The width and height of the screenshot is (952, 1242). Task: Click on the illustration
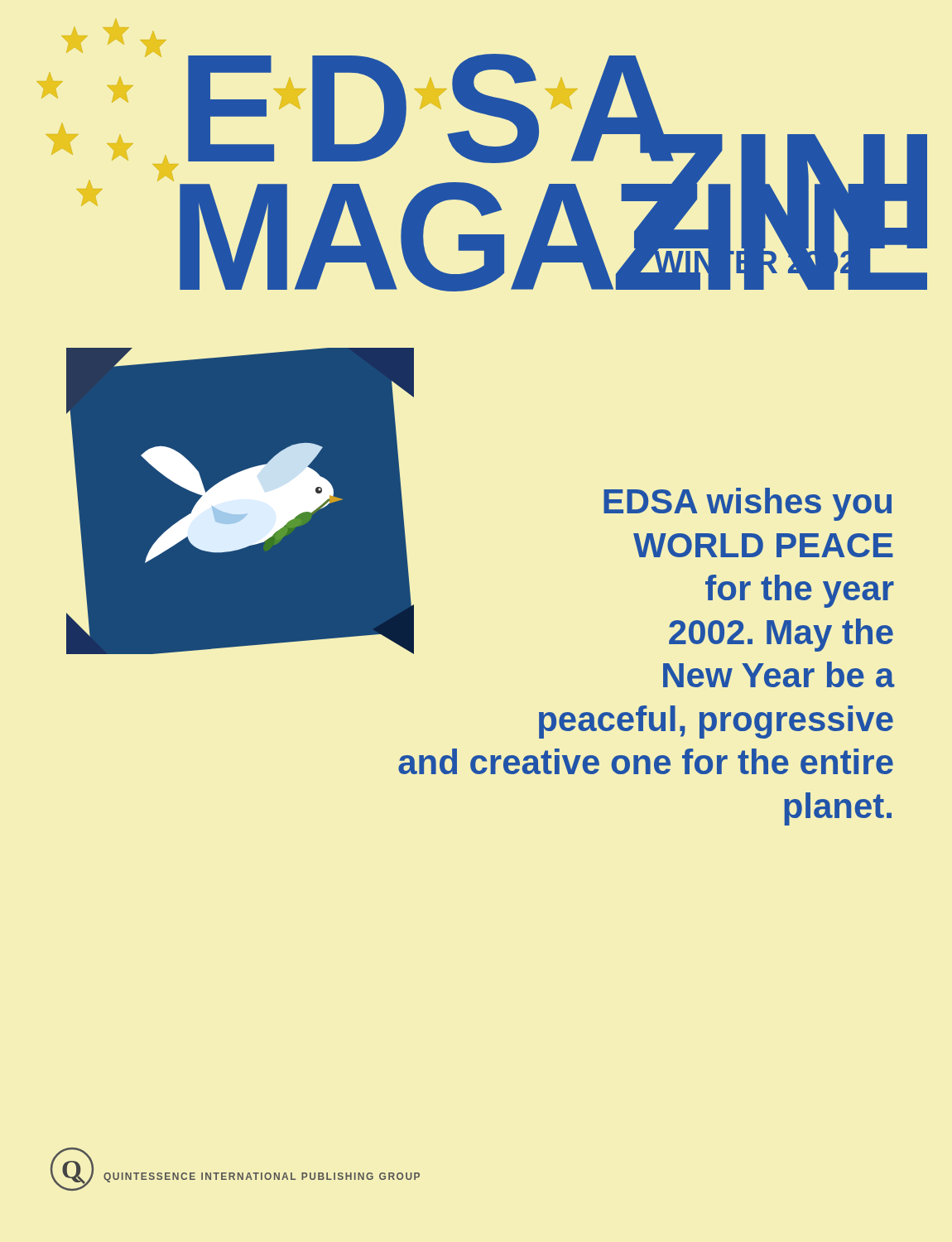[x=240, y=501]
